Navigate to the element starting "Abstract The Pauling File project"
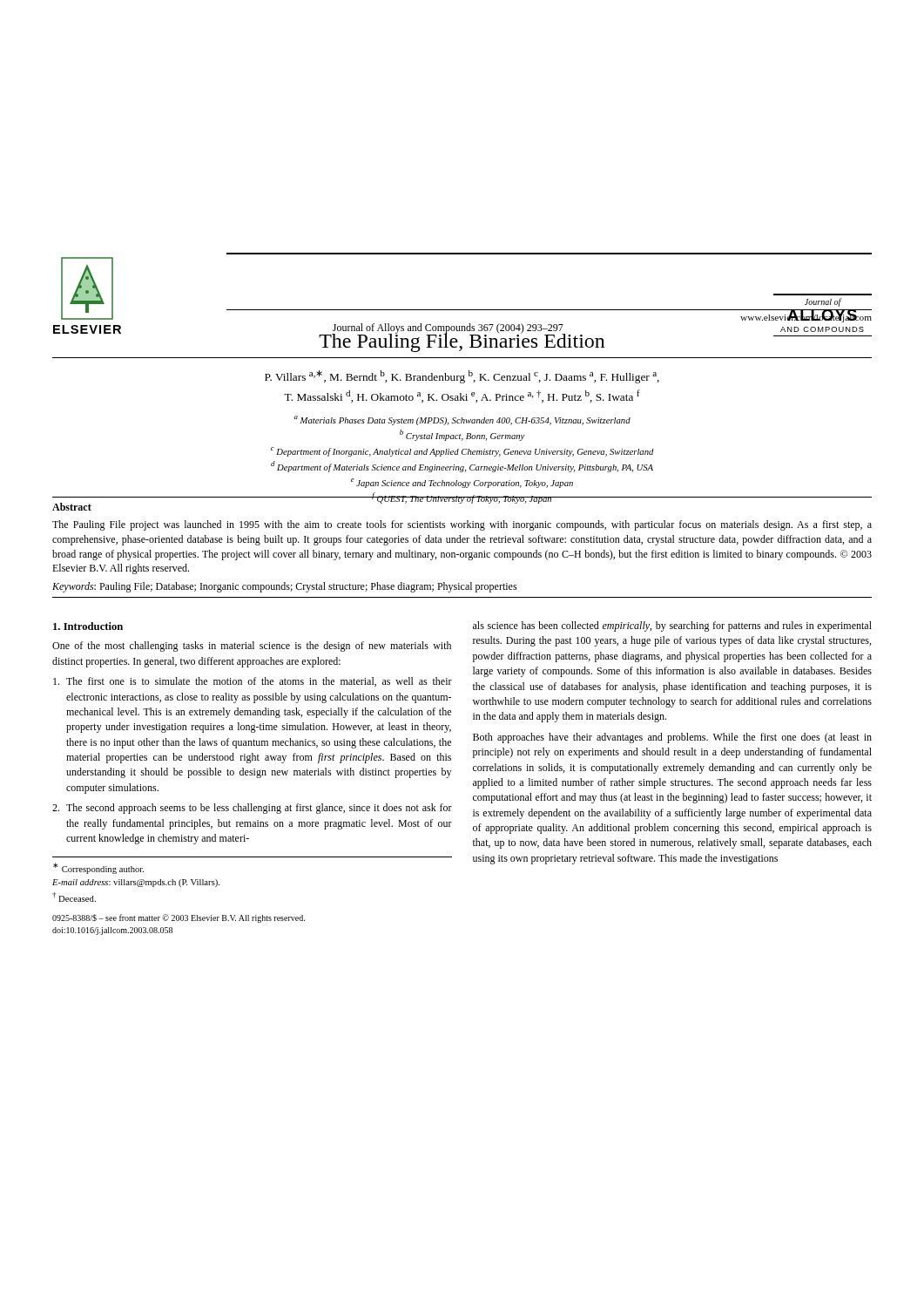This screenshot has height=1307, width=924. pos(462,547)
